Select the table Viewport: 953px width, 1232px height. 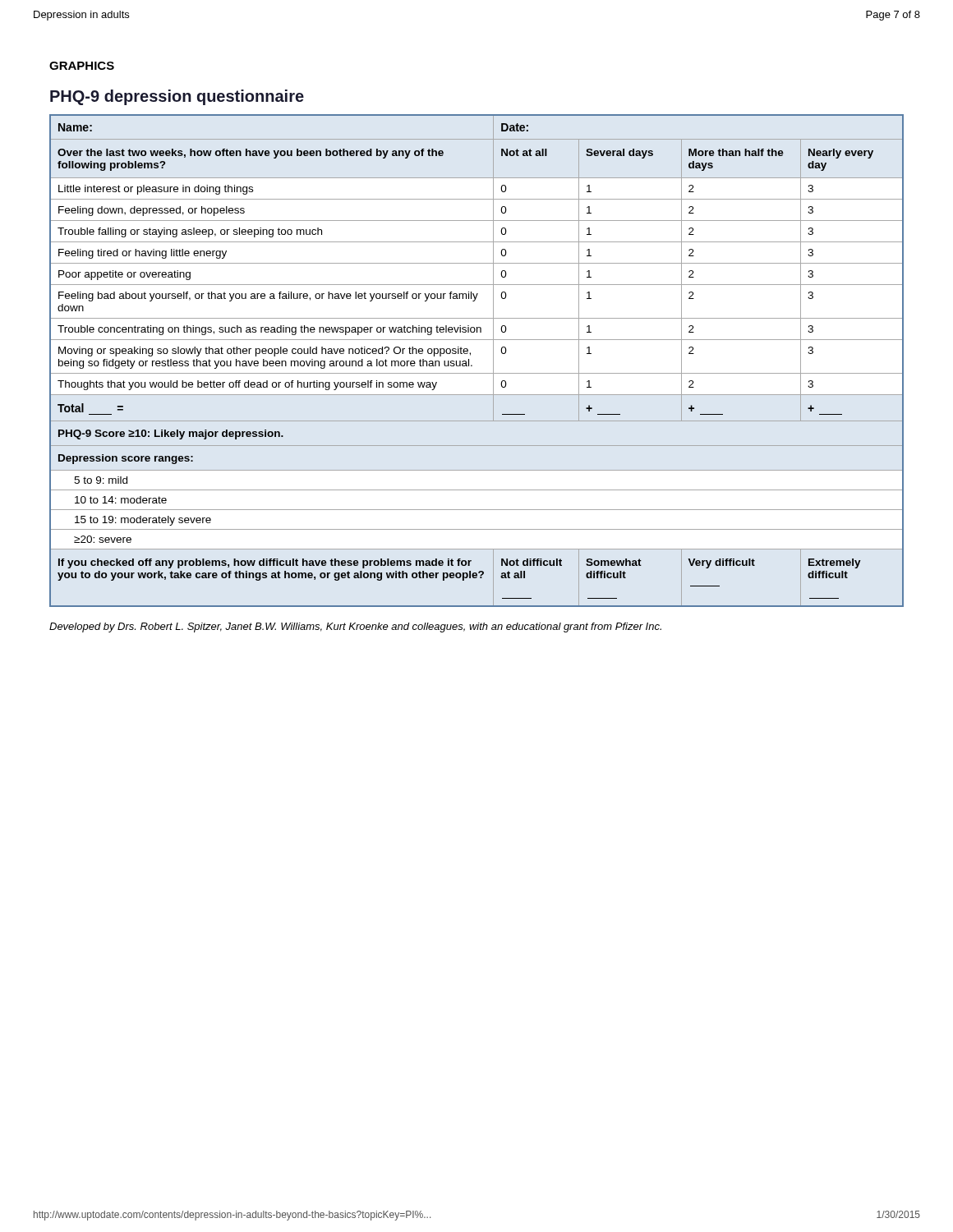[476, 361]
